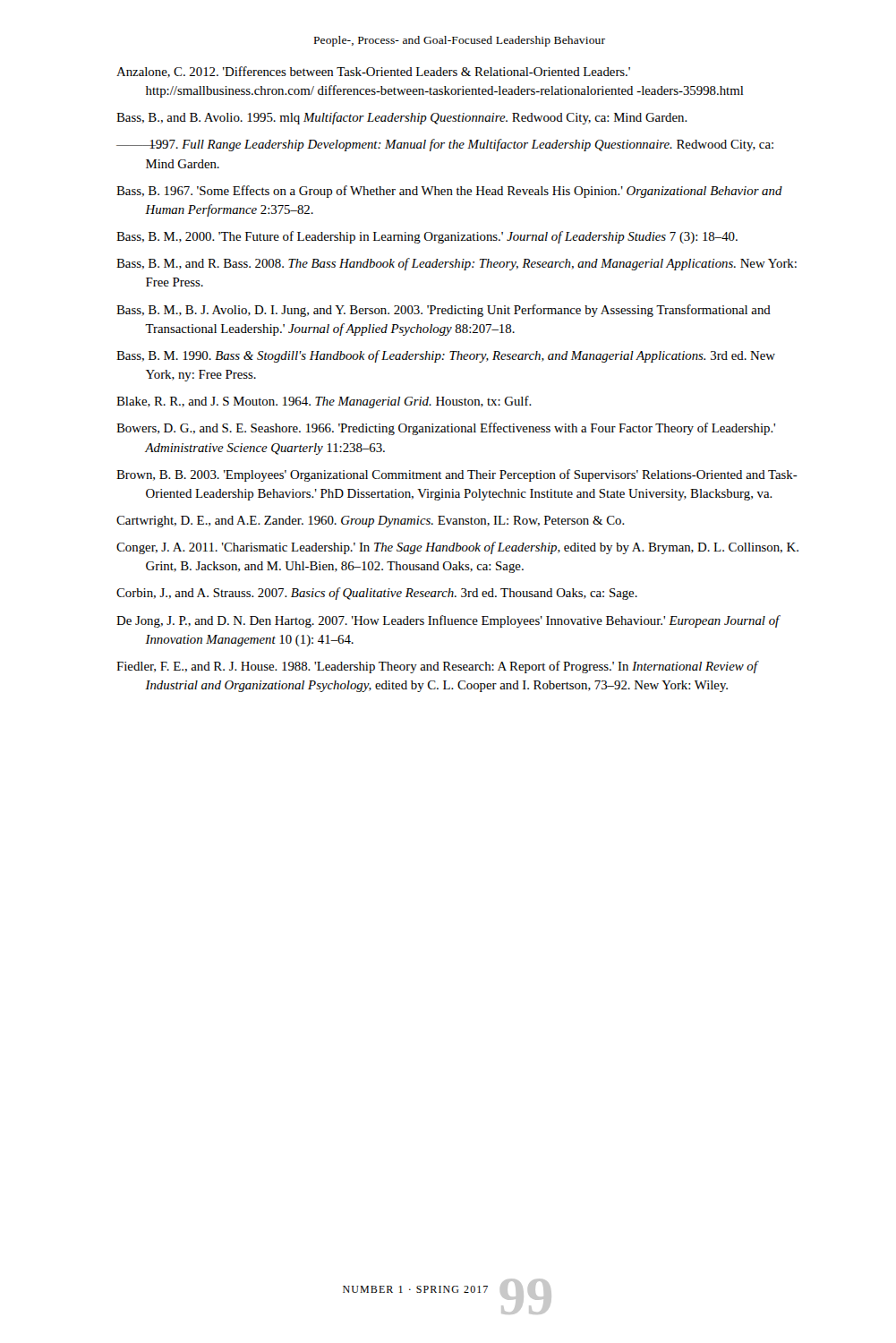Select the element starting "Bass, B., and B. Avolio. 1995. mlq"
This screenshot has width=896, height=1343.
(459, 118)
